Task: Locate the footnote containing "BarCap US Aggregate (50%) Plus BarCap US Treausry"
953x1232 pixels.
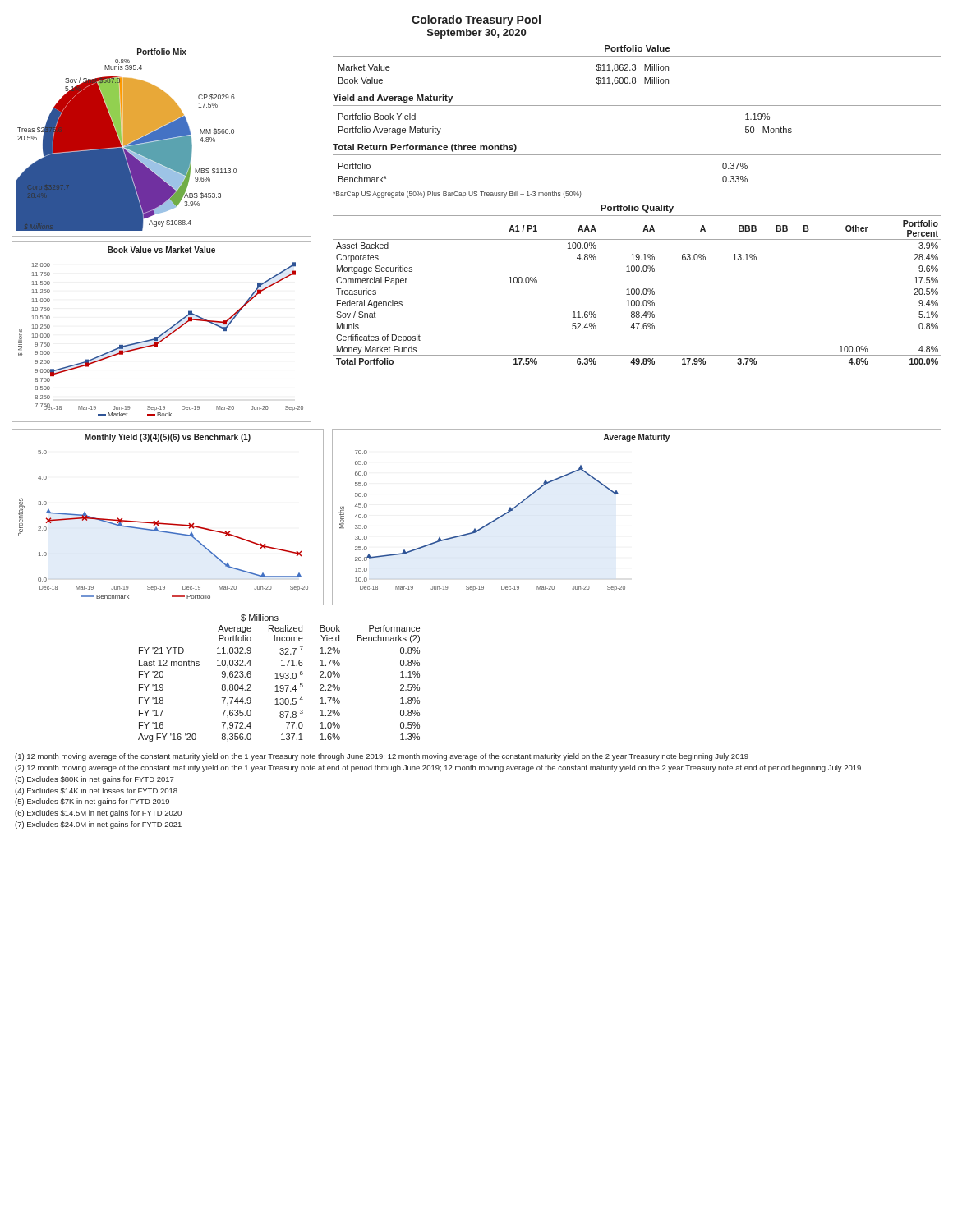Action: pyautogui.click(x=457, y=194)
